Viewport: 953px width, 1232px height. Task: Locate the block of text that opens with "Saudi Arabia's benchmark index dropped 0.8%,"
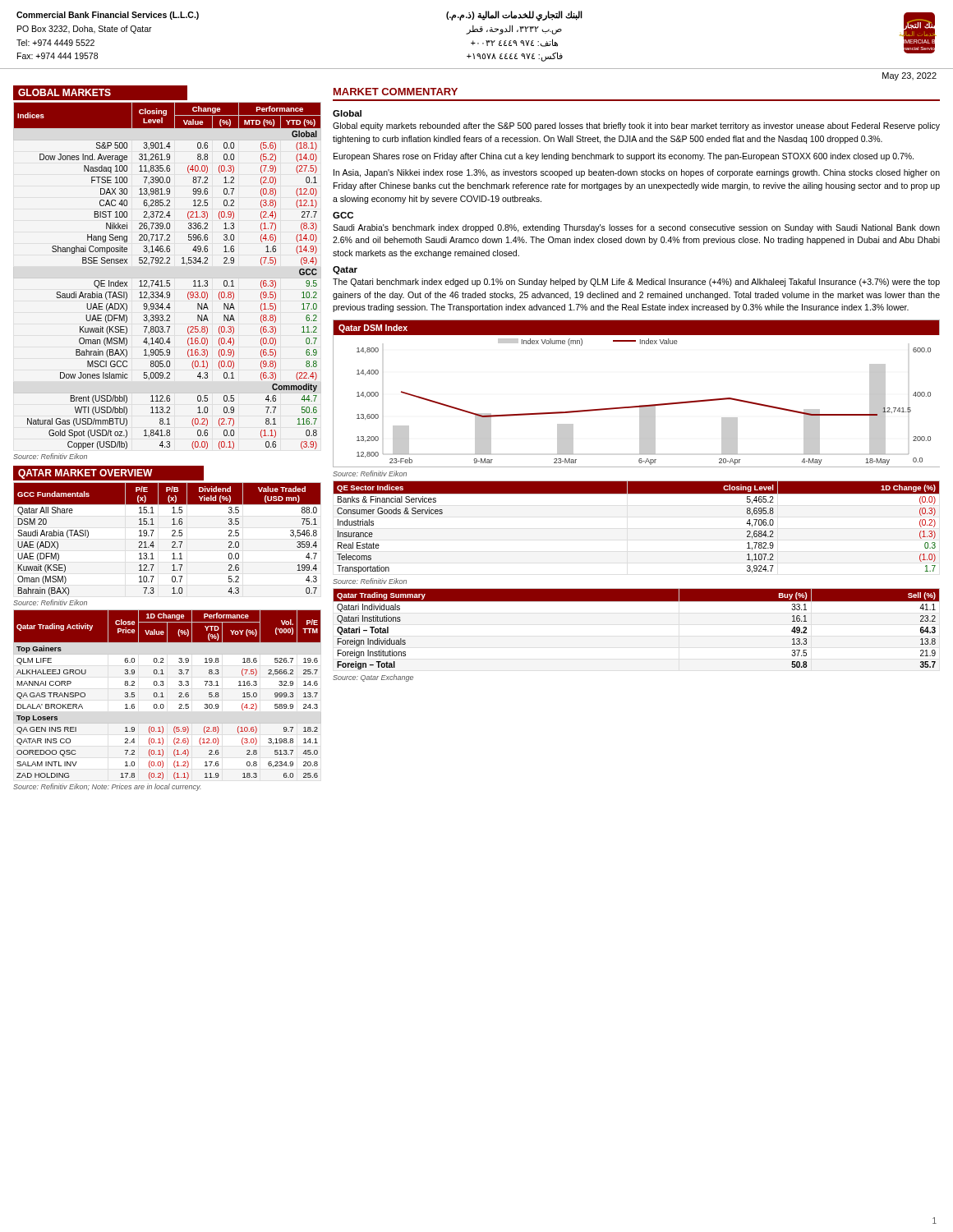[636, 240]
